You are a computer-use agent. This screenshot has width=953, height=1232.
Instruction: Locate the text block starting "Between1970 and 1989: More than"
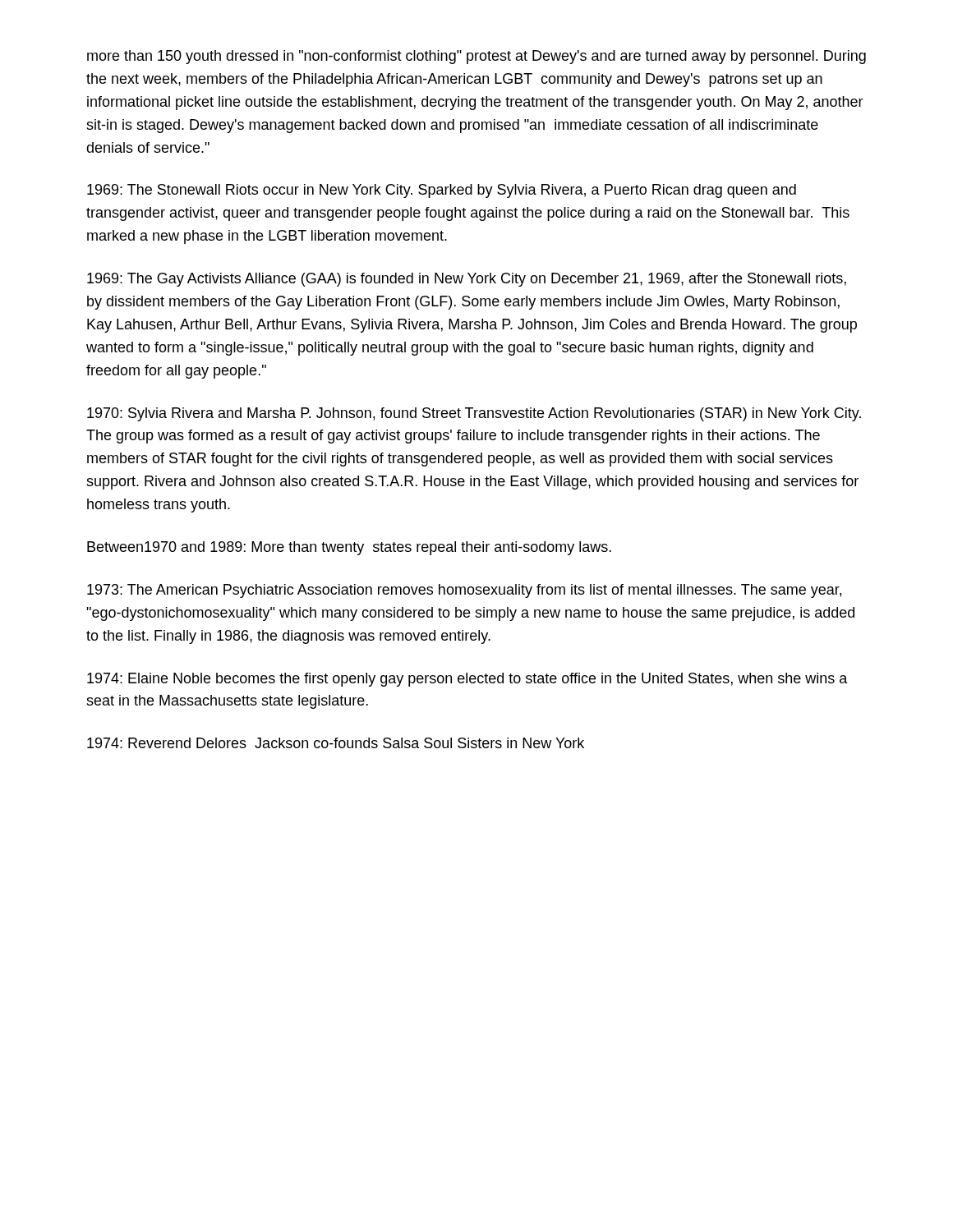349,547
